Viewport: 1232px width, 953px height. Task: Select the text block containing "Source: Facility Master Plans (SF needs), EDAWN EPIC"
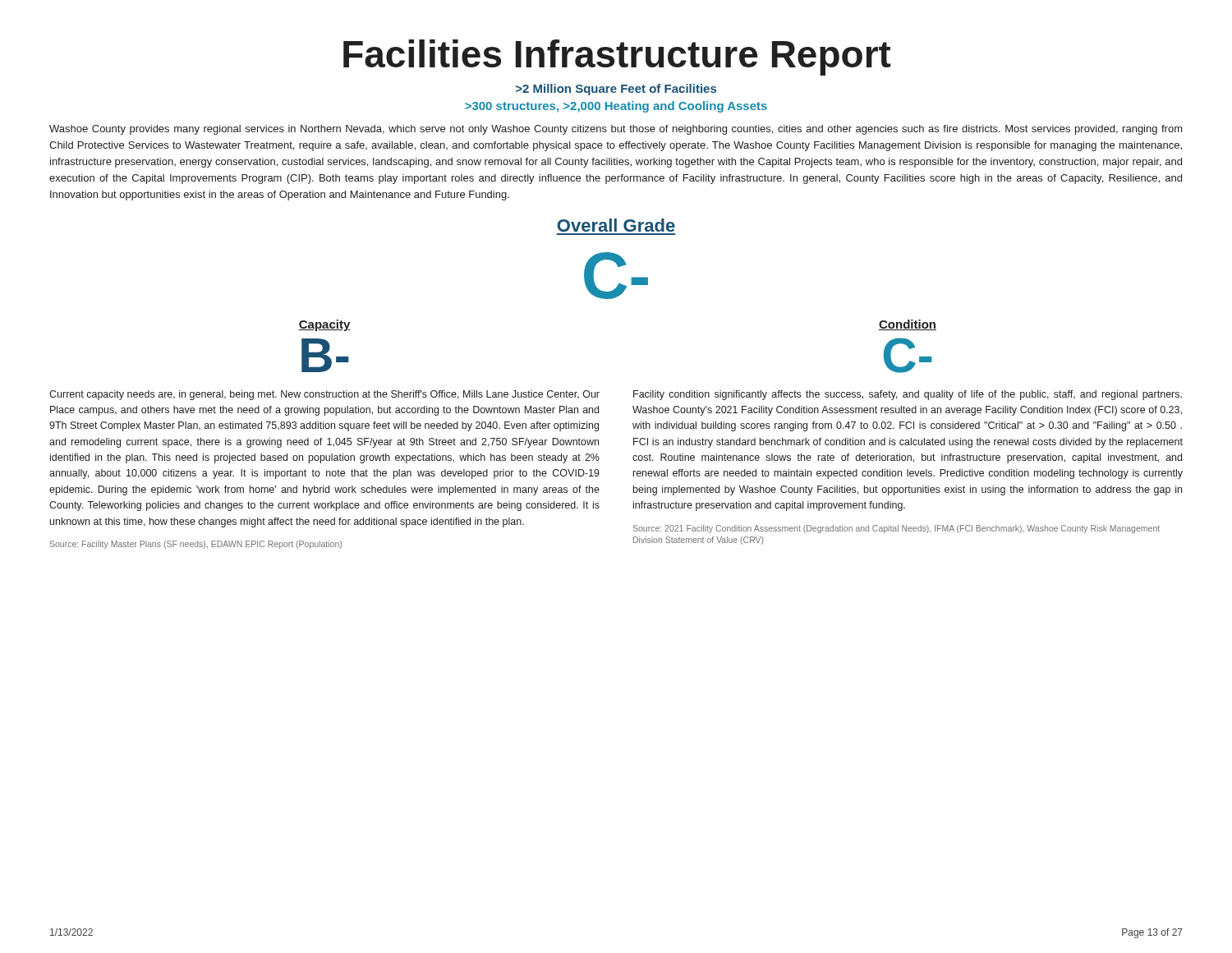[x=196, y=544]
